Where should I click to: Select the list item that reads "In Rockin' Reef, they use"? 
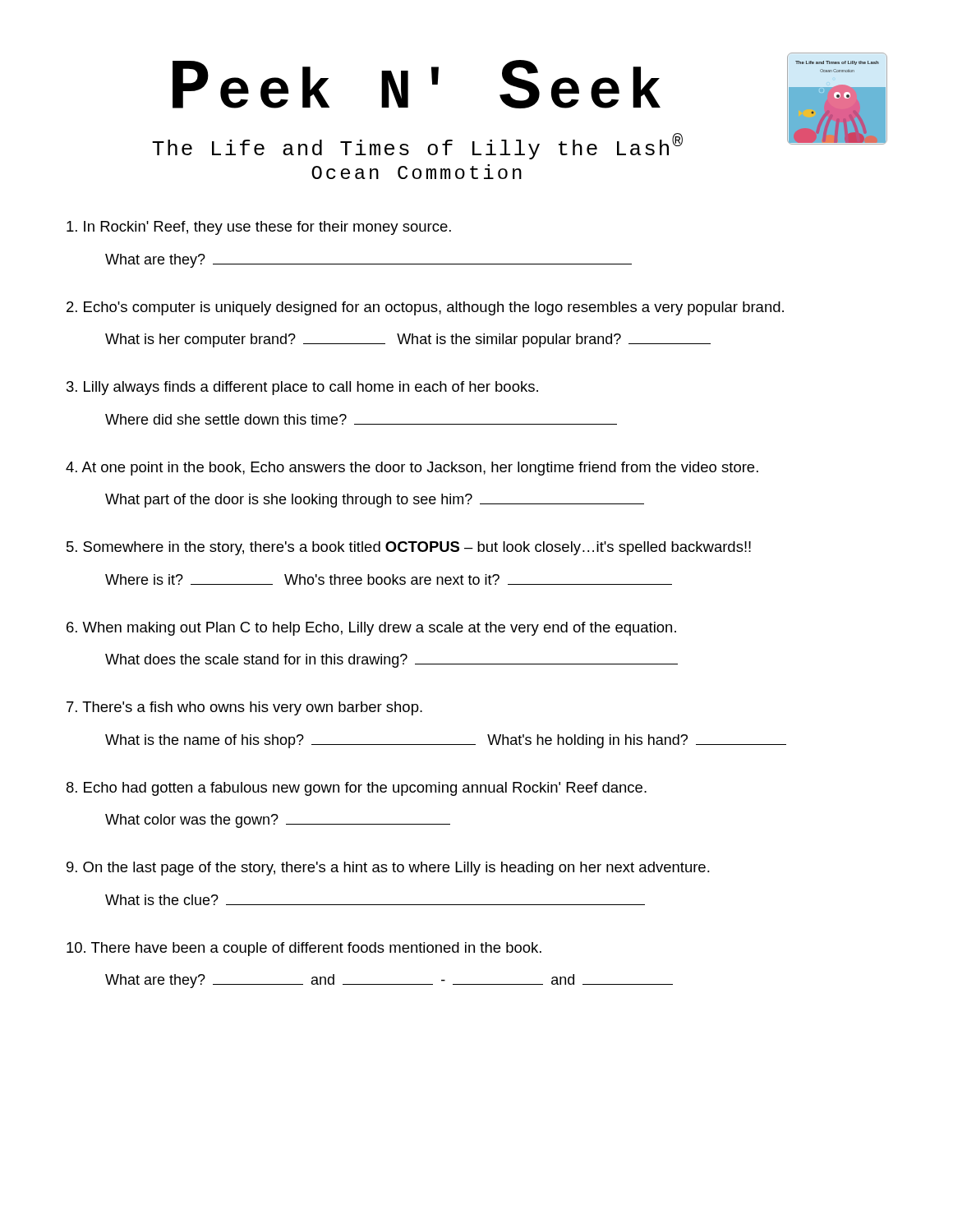[x=259, y=228]
